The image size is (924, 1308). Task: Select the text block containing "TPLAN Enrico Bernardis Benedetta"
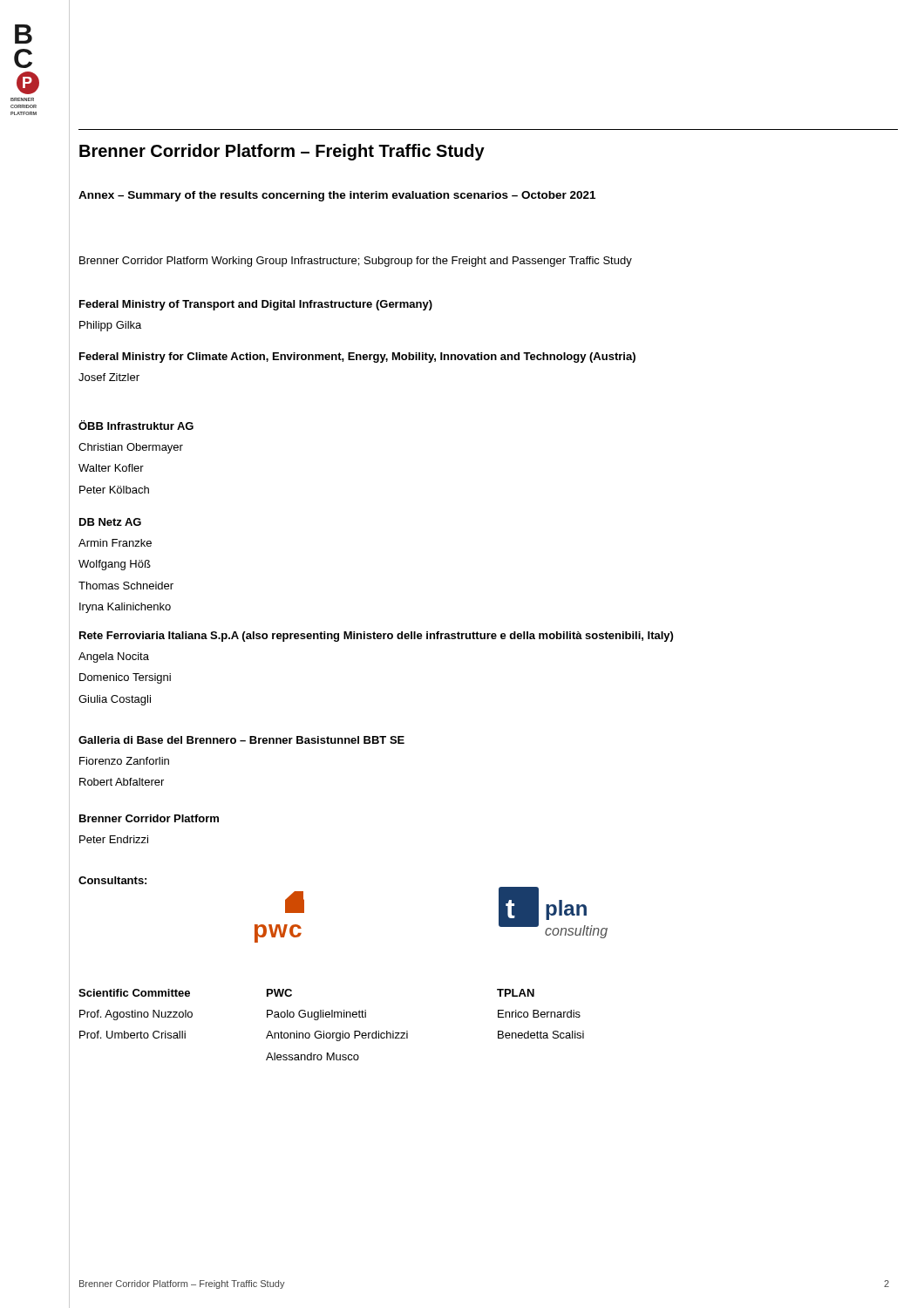click(x=516, y=993)
